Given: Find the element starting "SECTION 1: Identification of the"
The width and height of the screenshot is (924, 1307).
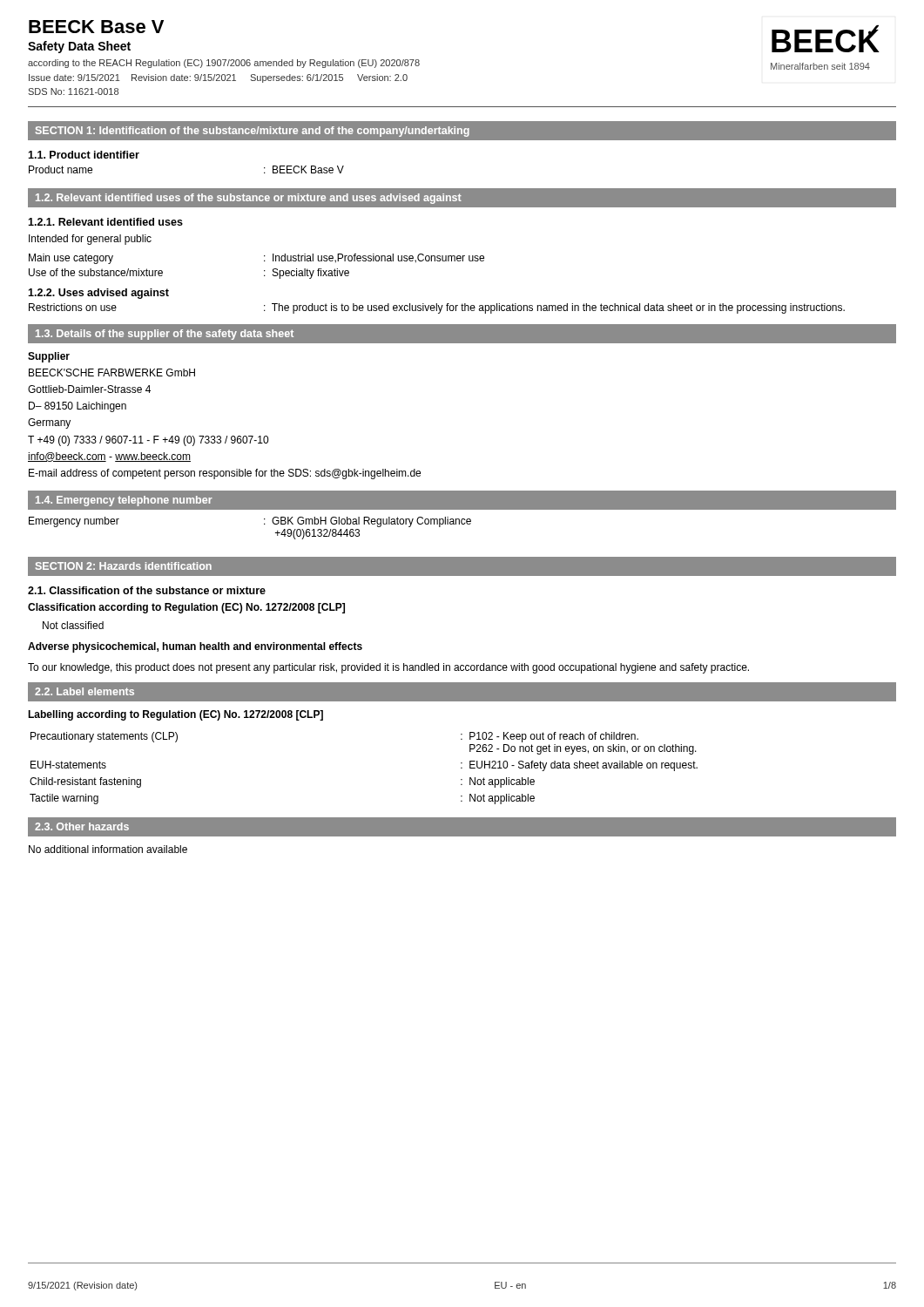Looking at the screenshot, I should 252,131.
